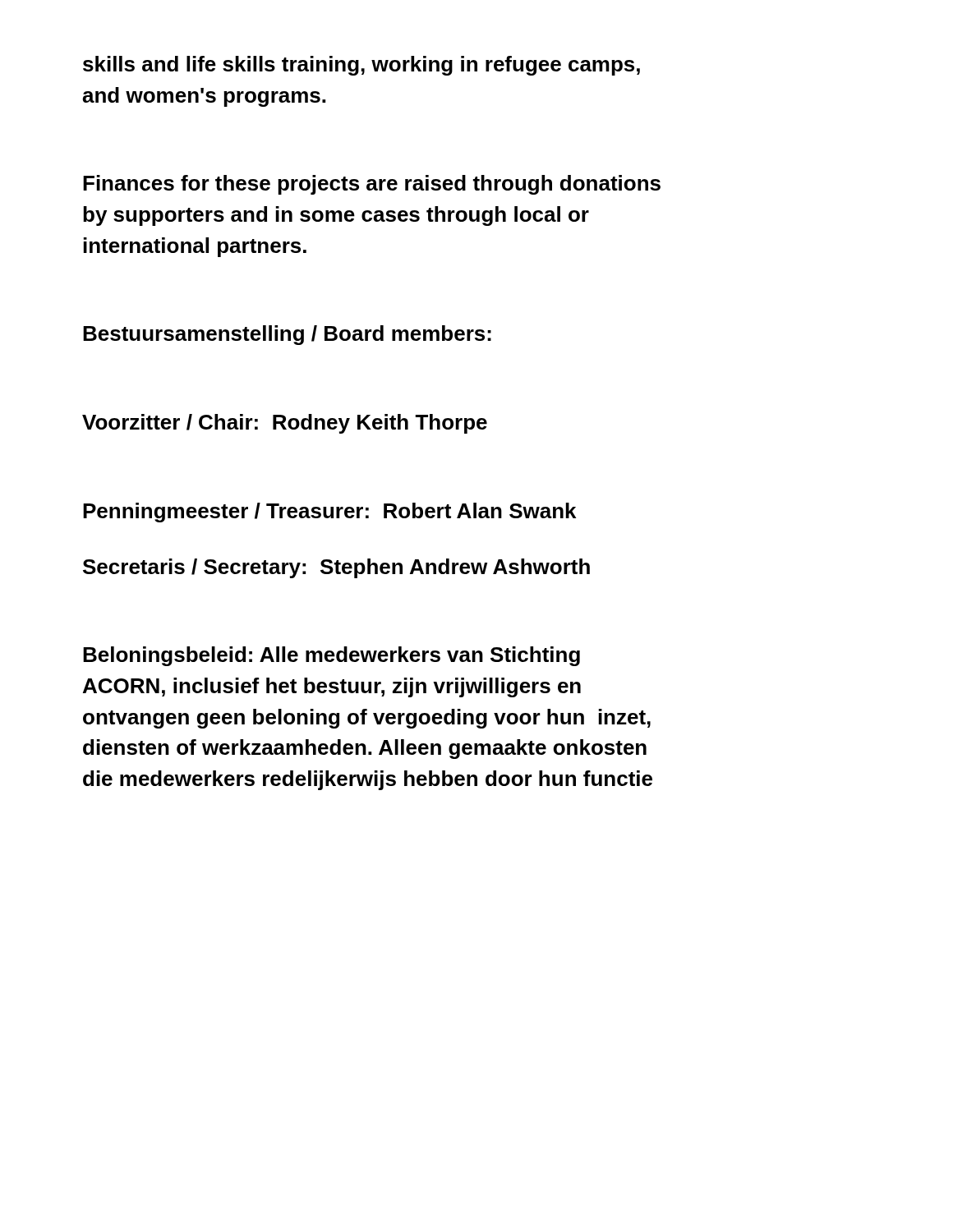Viewport: 953px width, 1232px height.
Task: Select the text with the text "Bestuursamenstelling / Board members:"
Action: [x=288, y=334]
